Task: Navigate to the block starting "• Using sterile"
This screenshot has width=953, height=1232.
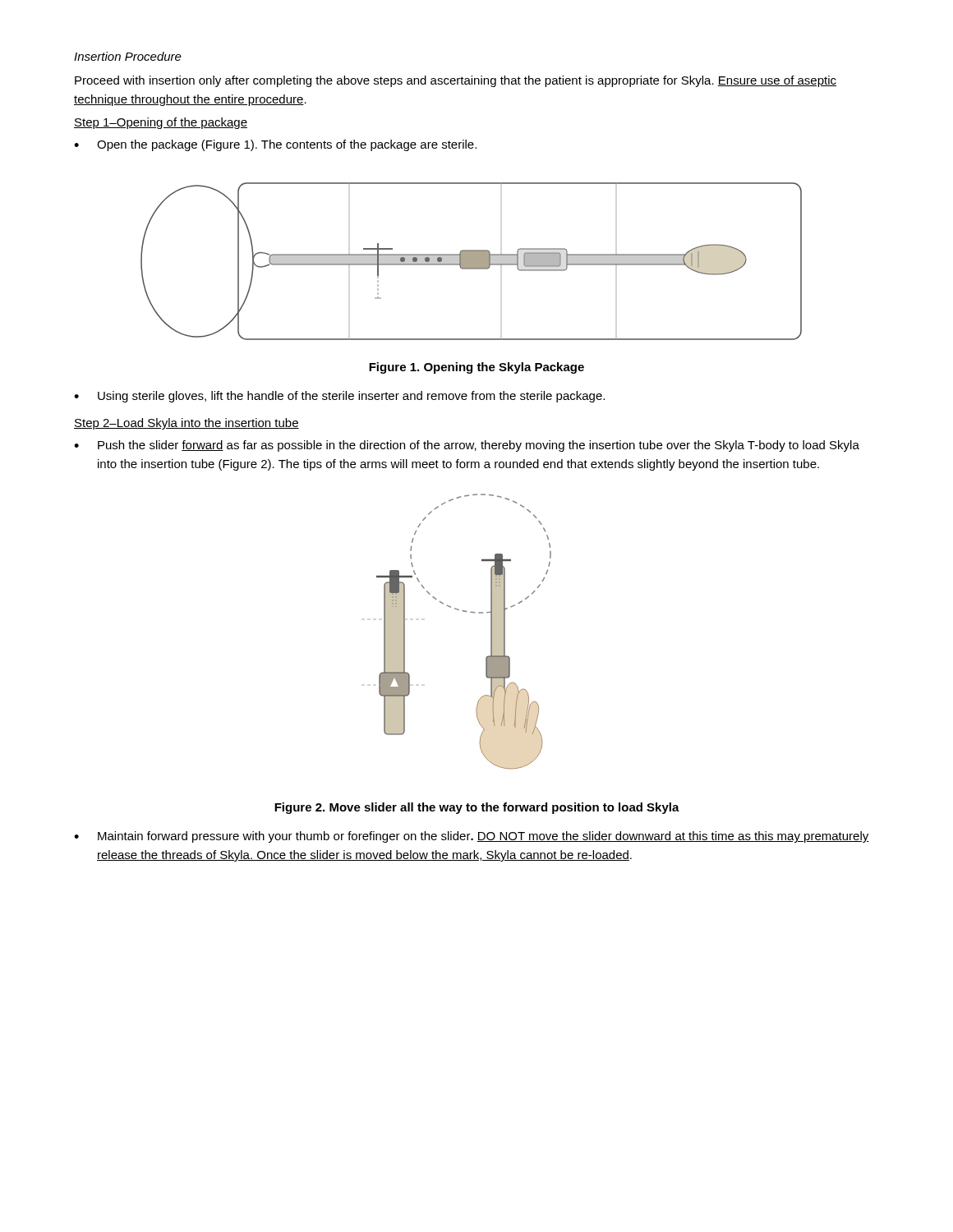Action: click(476, 397)
